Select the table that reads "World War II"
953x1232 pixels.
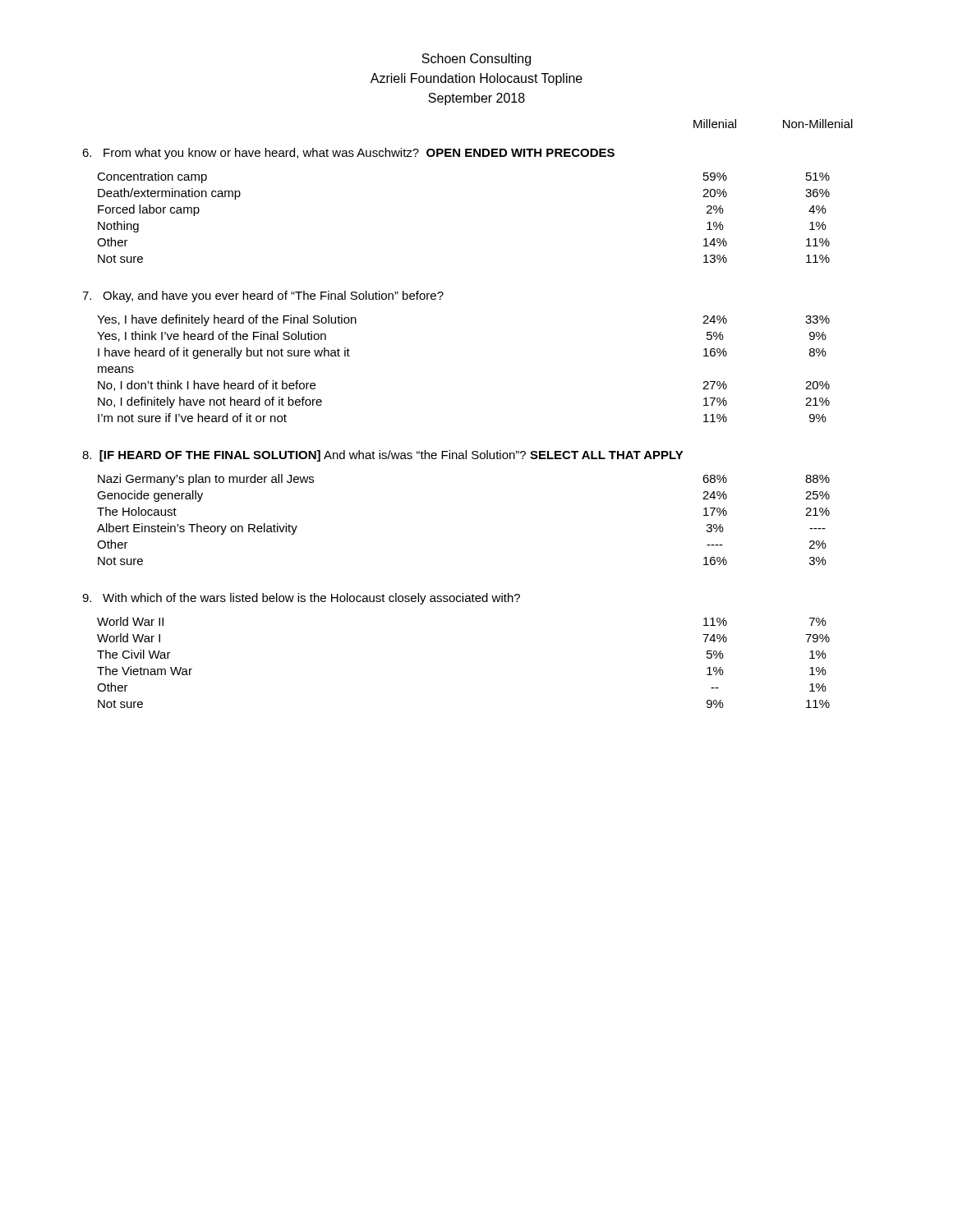pyautogui.click(x=476, y=662)
